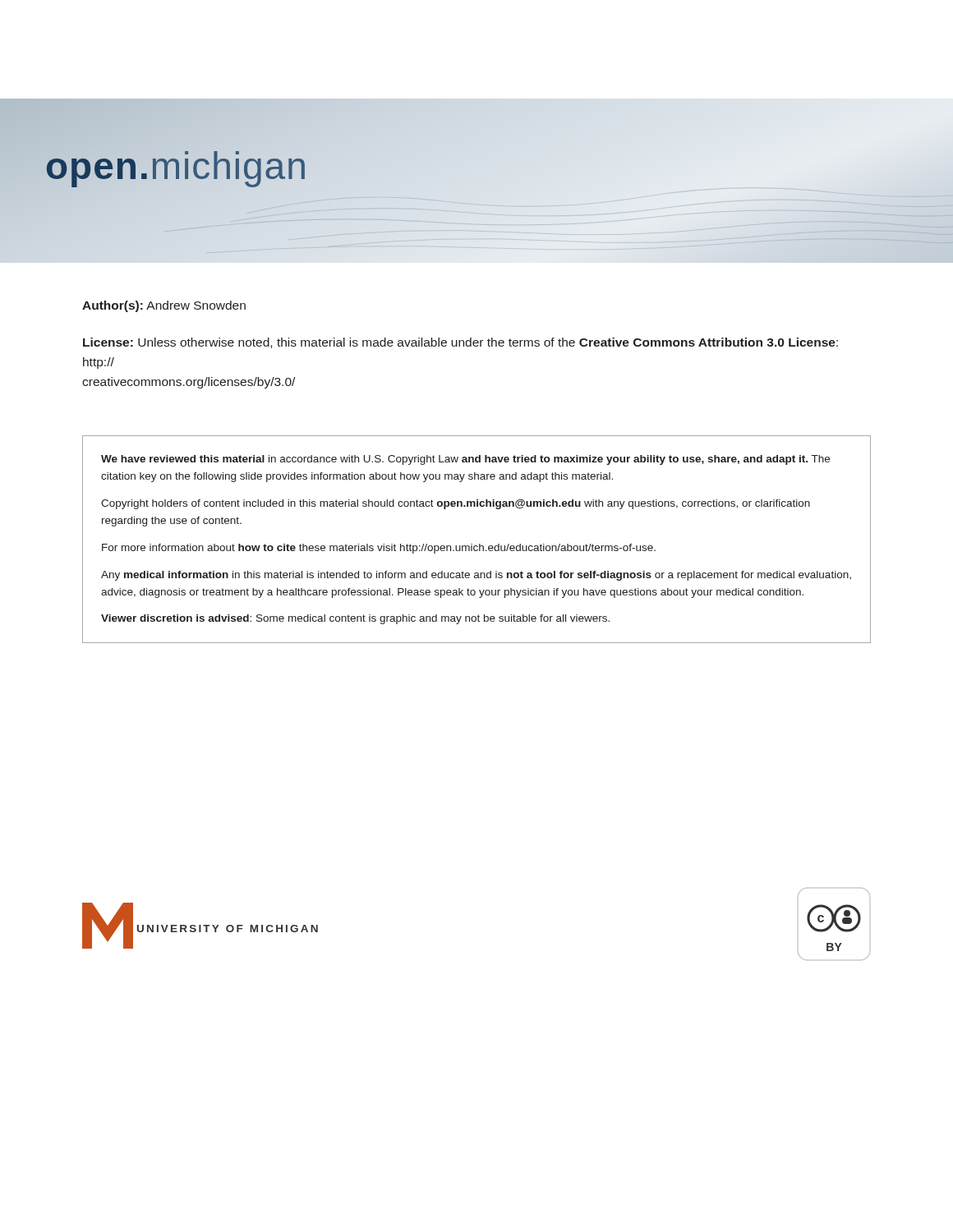
Task: Click on the text block starting "We have reviewed this"
Action: click(x=476, y=539)
